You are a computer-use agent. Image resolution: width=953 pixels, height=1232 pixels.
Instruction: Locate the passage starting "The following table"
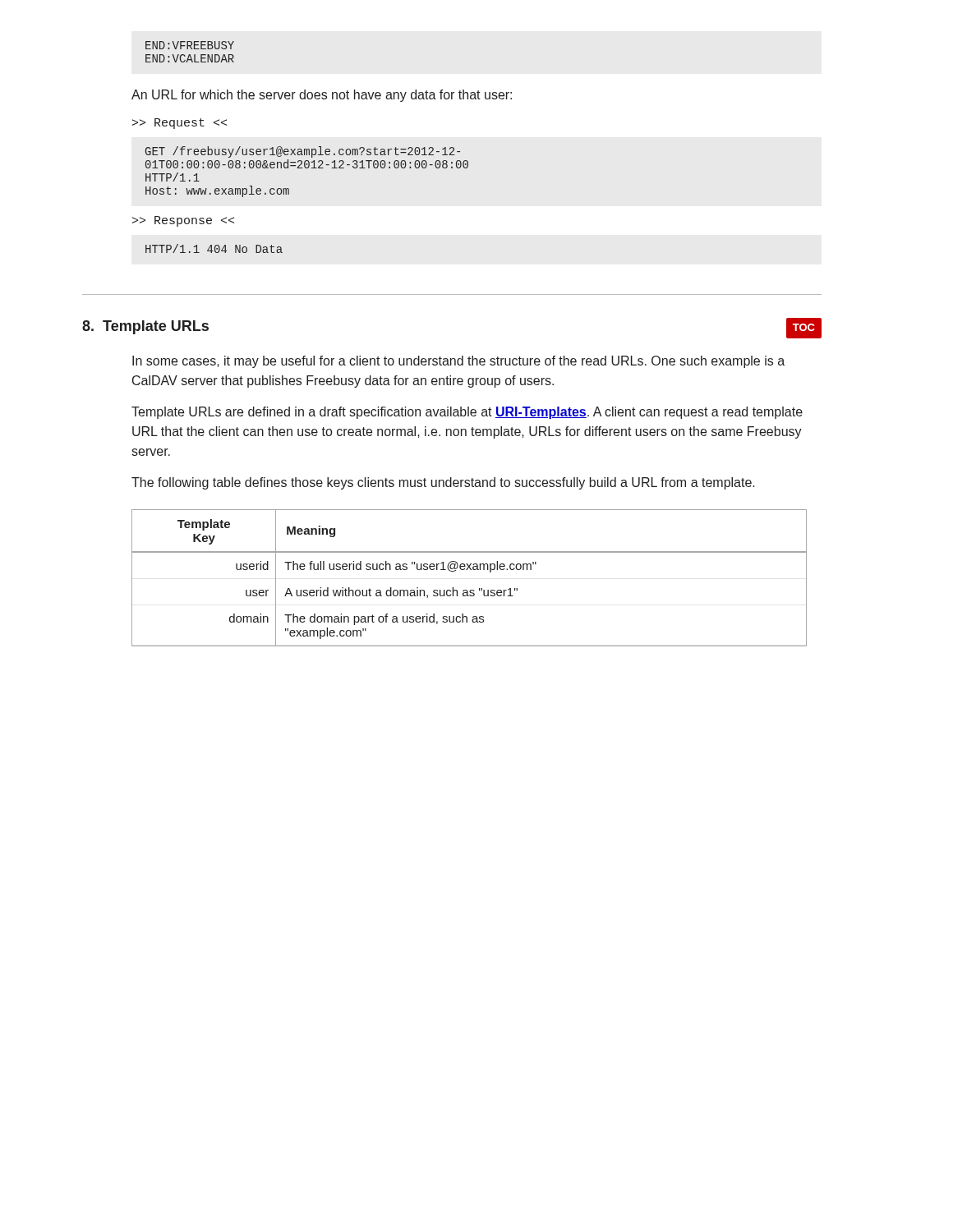pos(444,482)
